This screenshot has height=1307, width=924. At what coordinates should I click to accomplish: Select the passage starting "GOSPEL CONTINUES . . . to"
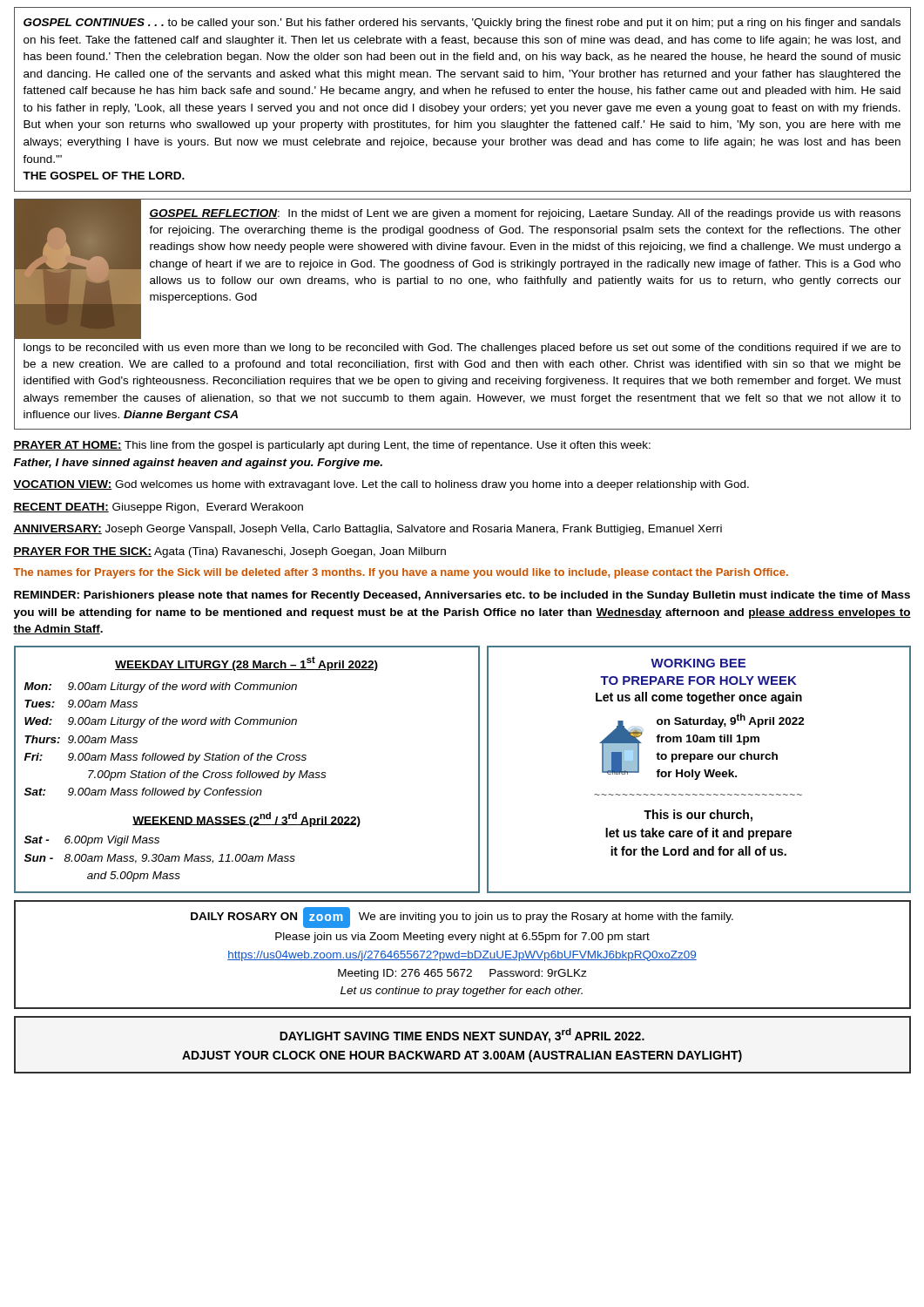pos(462,99)
